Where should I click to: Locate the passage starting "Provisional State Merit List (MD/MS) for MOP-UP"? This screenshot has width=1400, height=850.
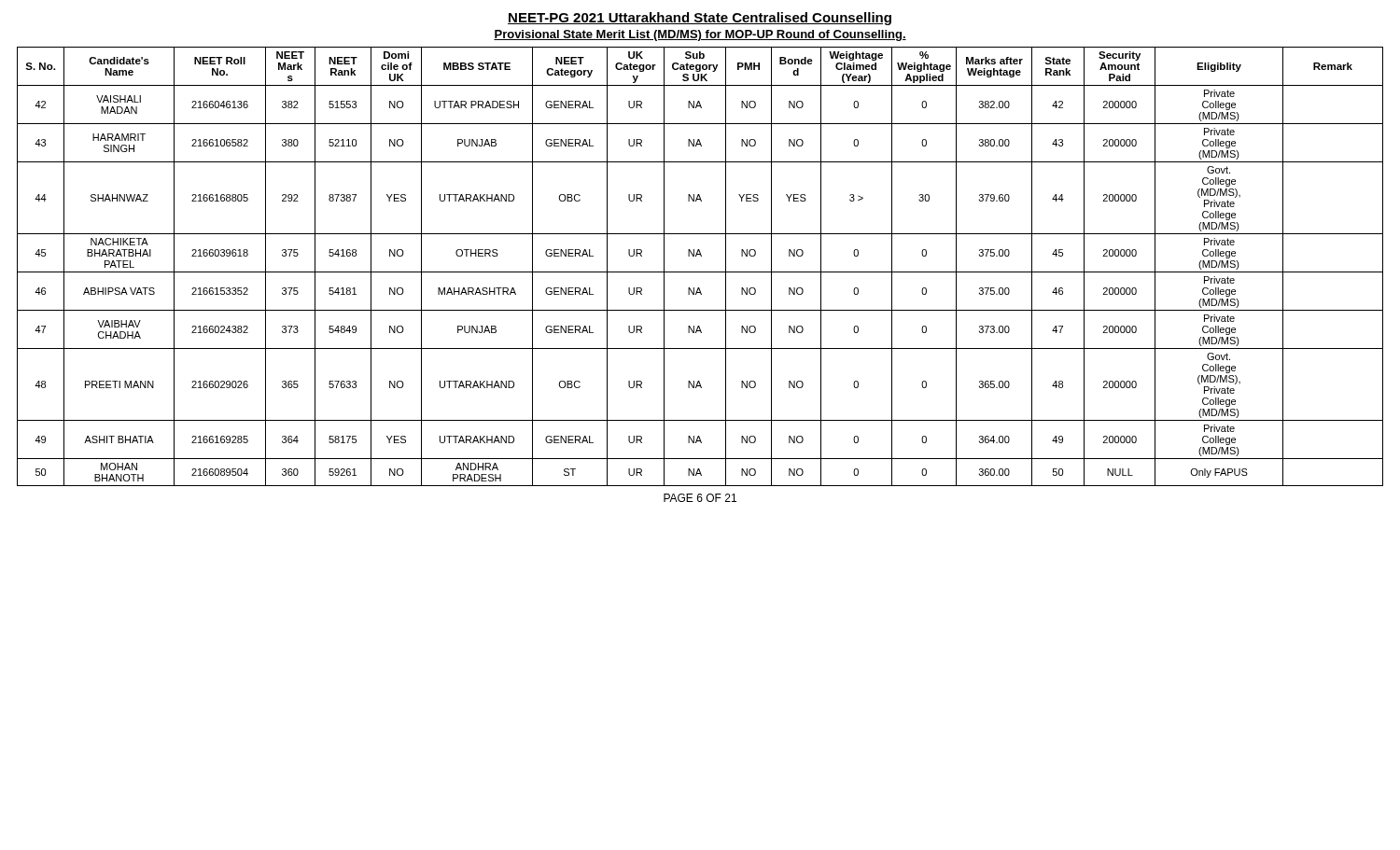(700, 34)
